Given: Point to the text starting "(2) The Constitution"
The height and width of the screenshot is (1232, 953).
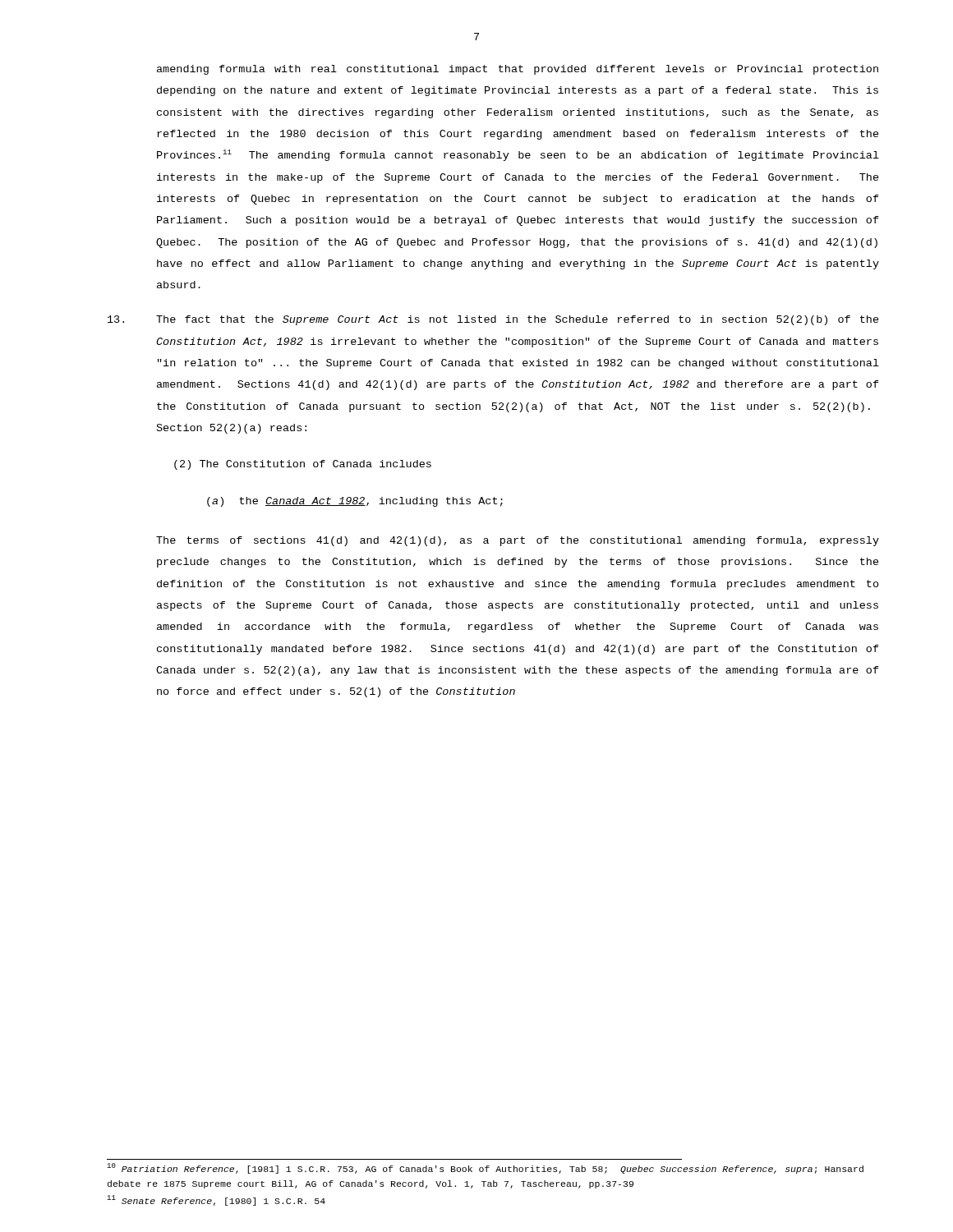Looking at the screenshot, I should click(302, 465).
